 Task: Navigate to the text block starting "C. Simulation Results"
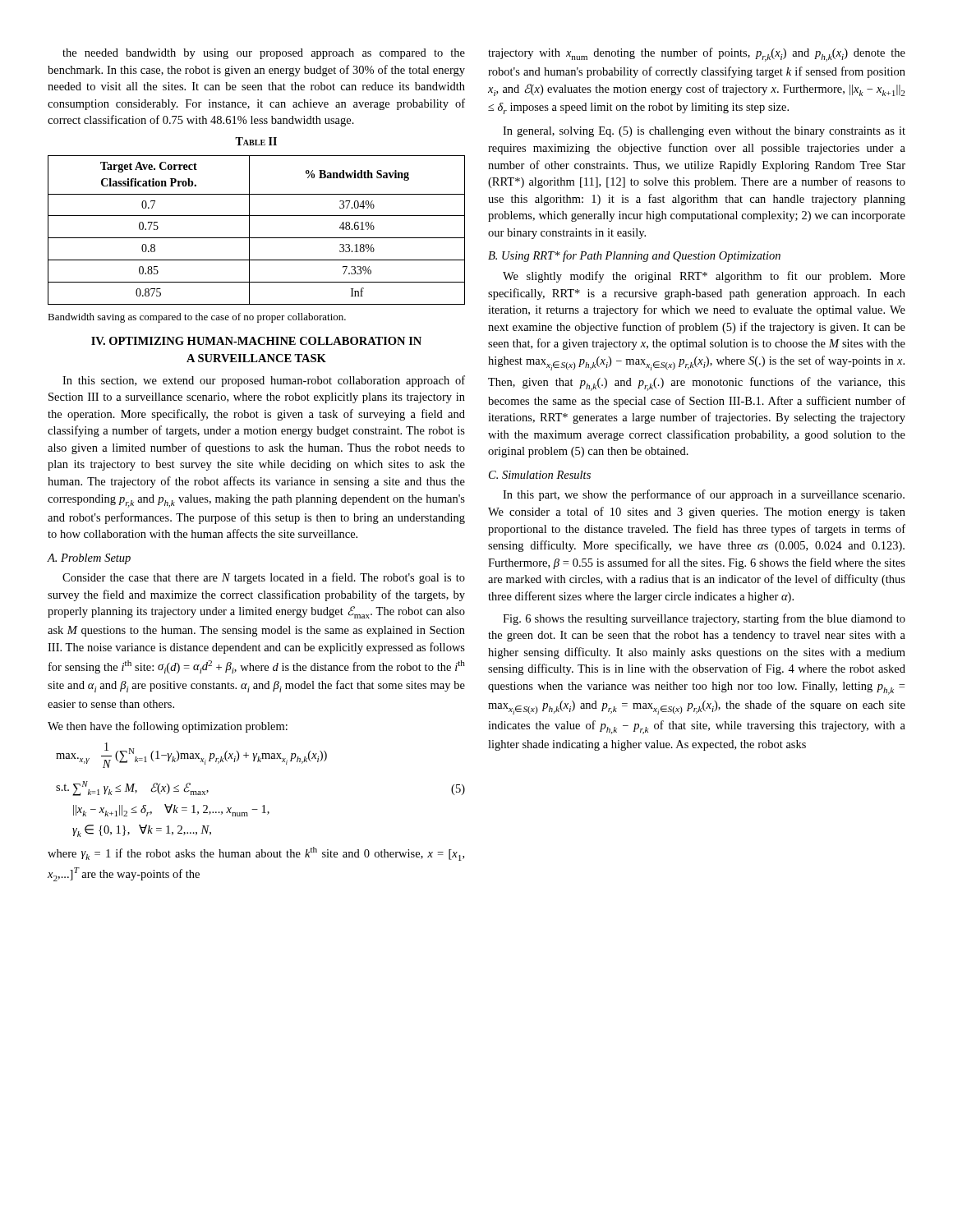click(539, 475)
